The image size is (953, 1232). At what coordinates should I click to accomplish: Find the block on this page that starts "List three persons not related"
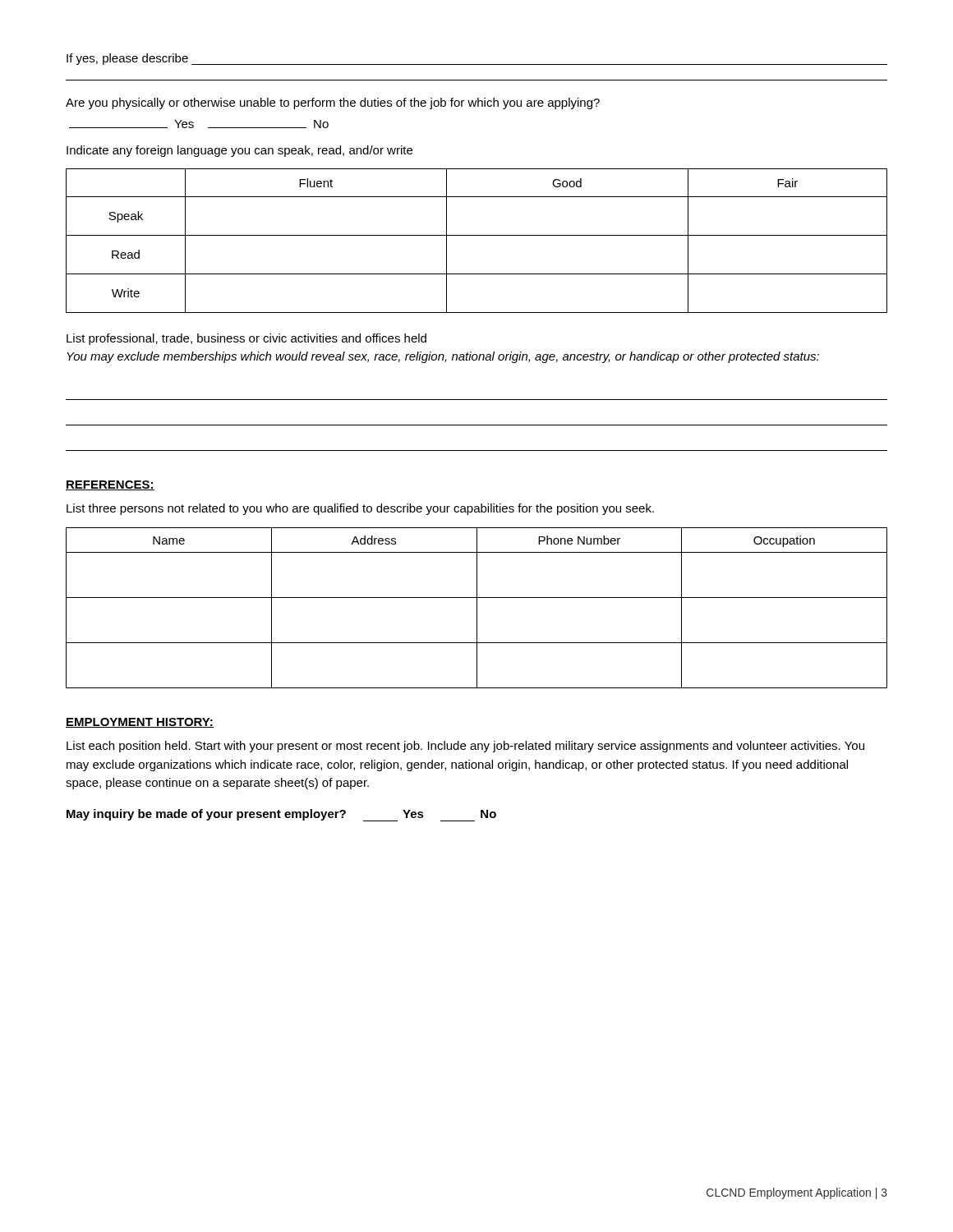coord(360,508)
